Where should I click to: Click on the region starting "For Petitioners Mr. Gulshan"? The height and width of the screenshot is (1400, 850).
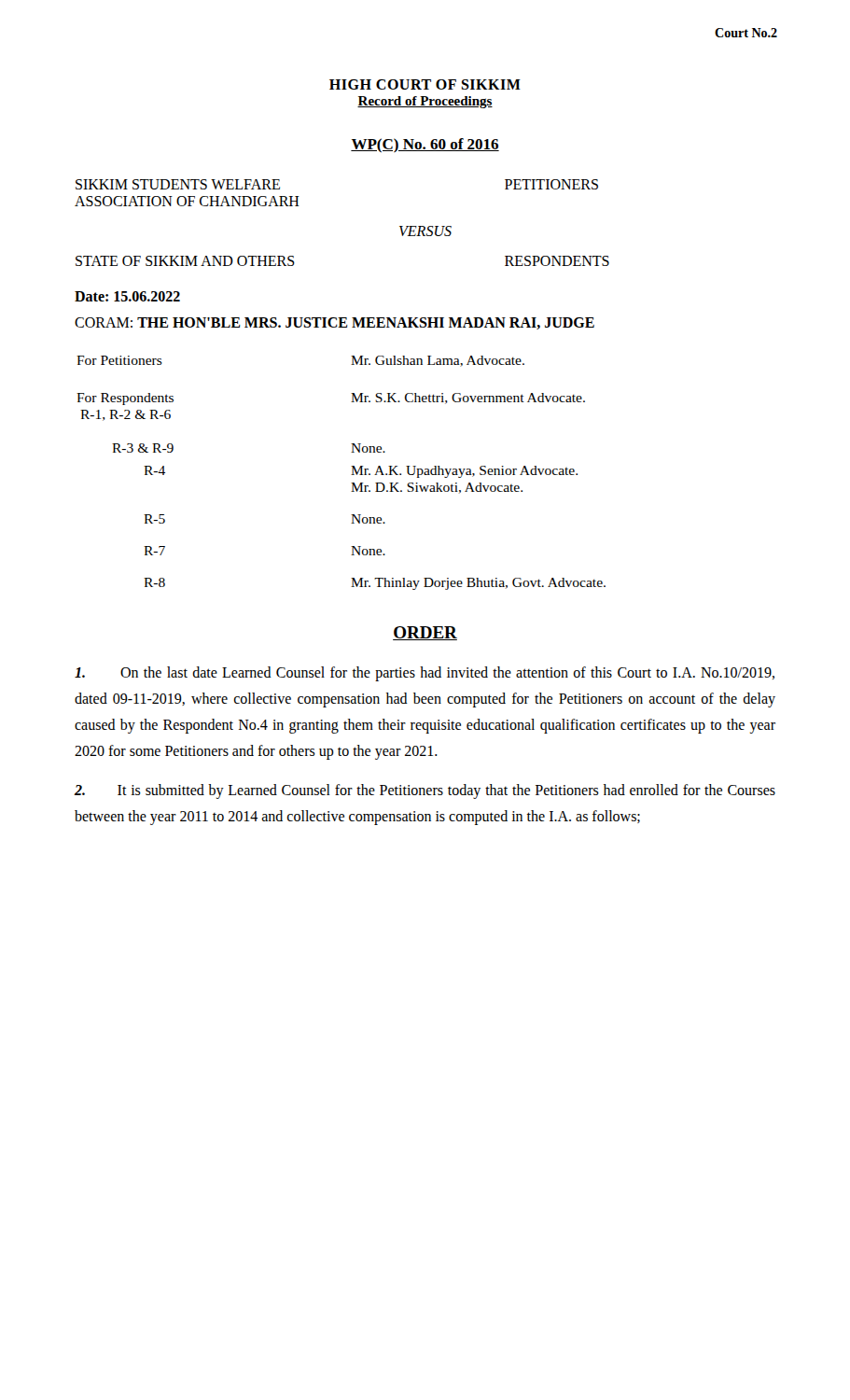[x=425, y=360]
